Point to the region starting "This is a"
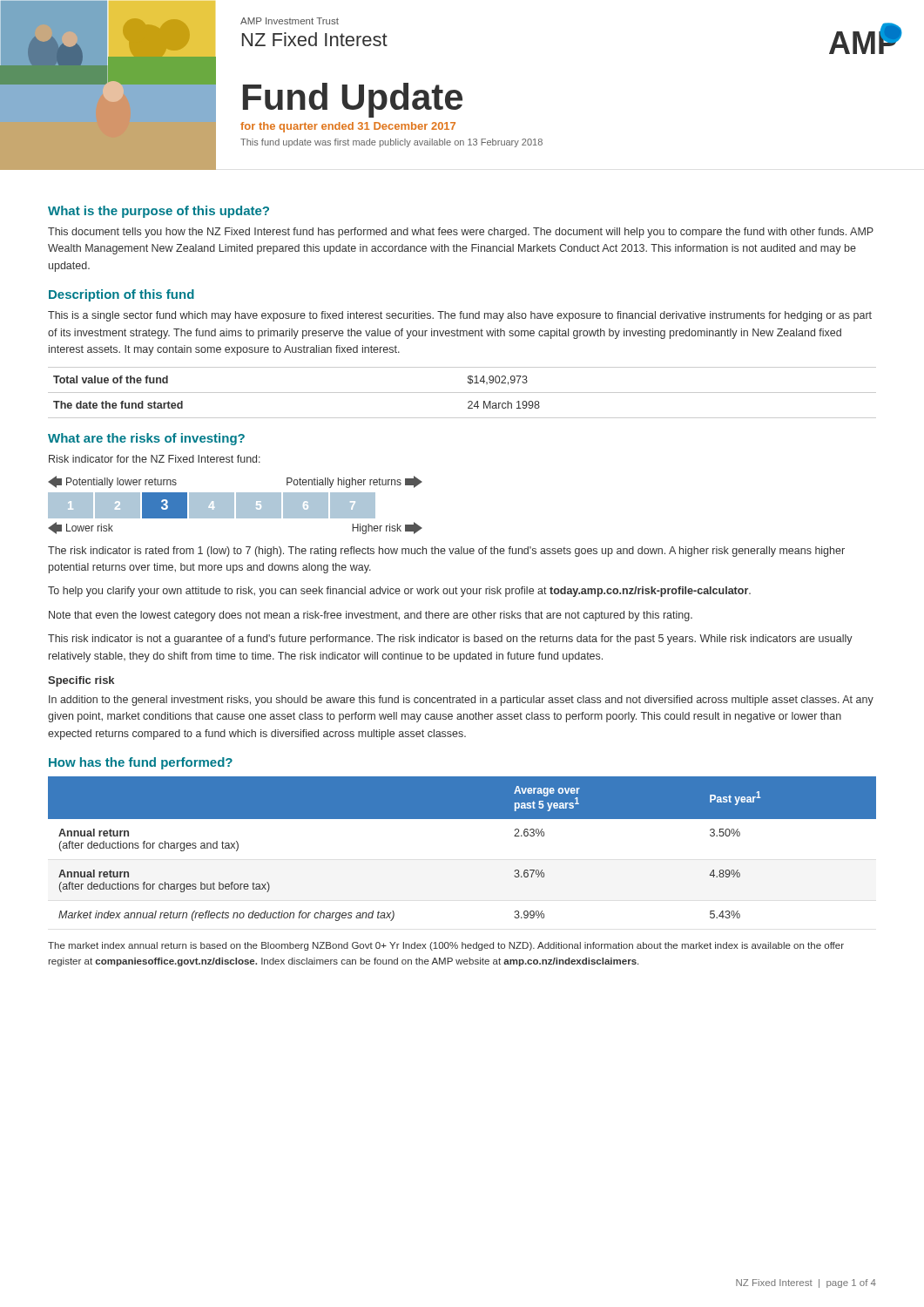The width and height of the screenshot is (924, 1307). [460, 332]
